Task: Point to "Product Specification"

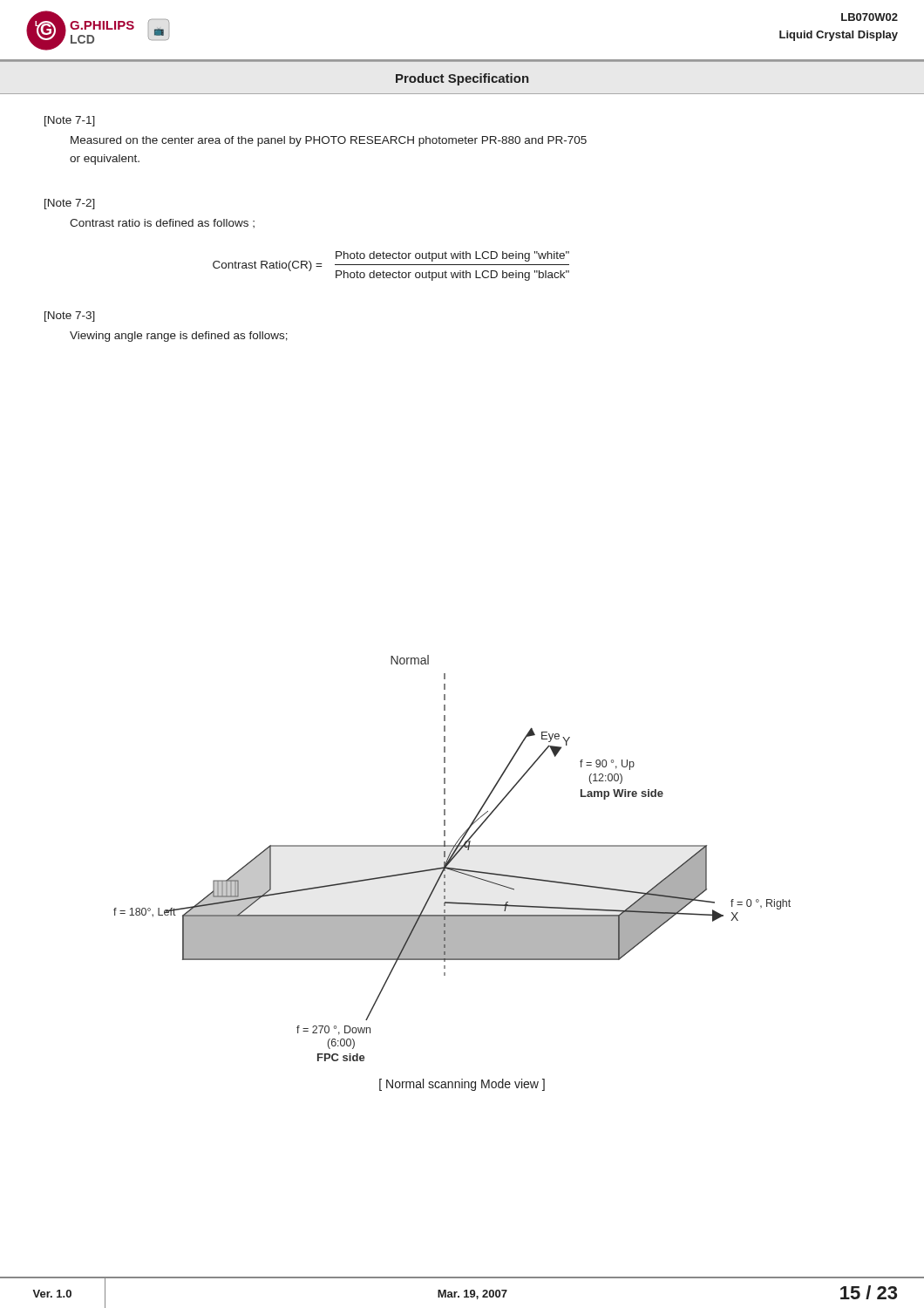Action: click(x=462, y=78)
